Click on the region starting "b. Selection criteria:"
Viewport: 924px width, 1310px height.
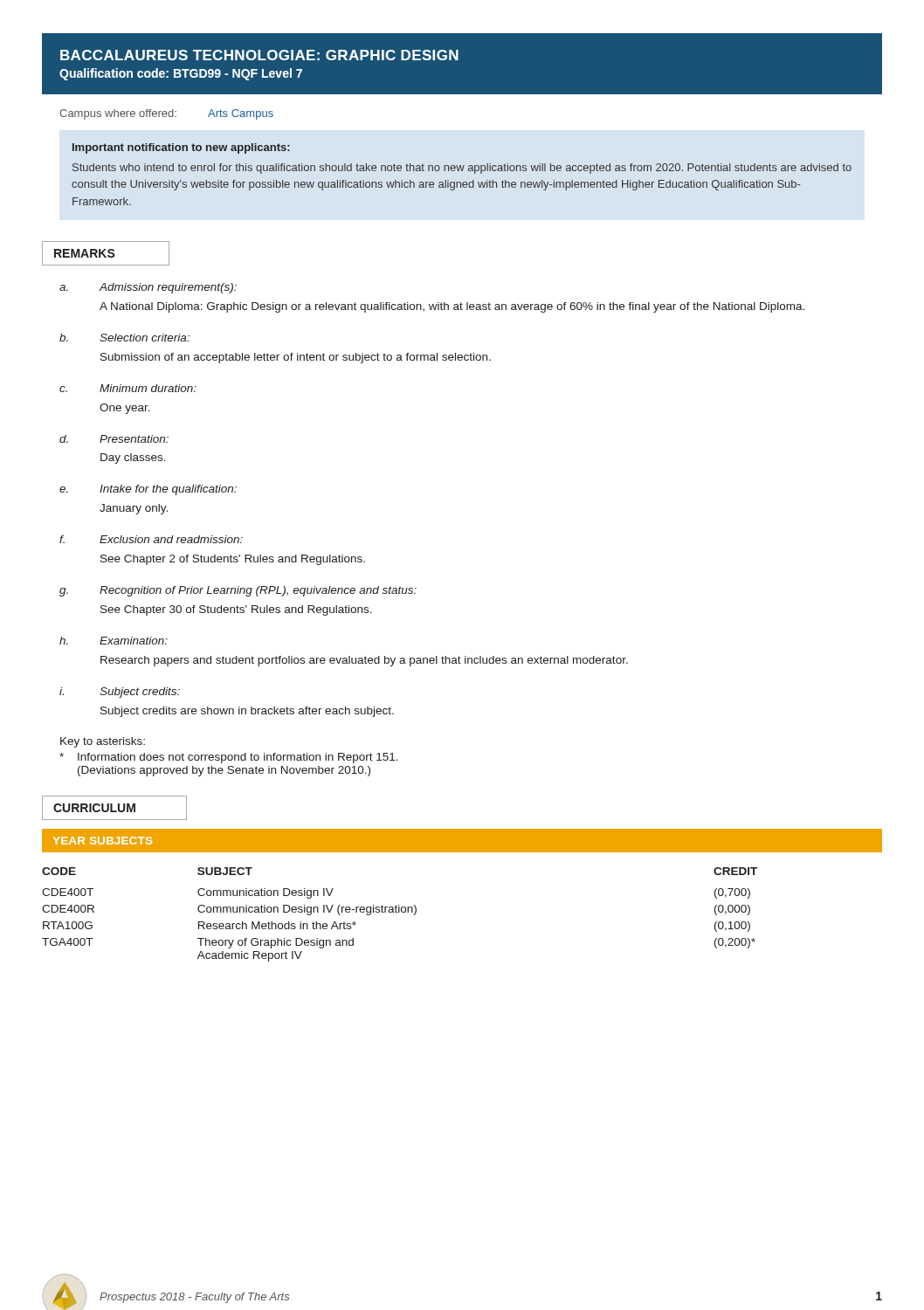(x=462, y=348)
